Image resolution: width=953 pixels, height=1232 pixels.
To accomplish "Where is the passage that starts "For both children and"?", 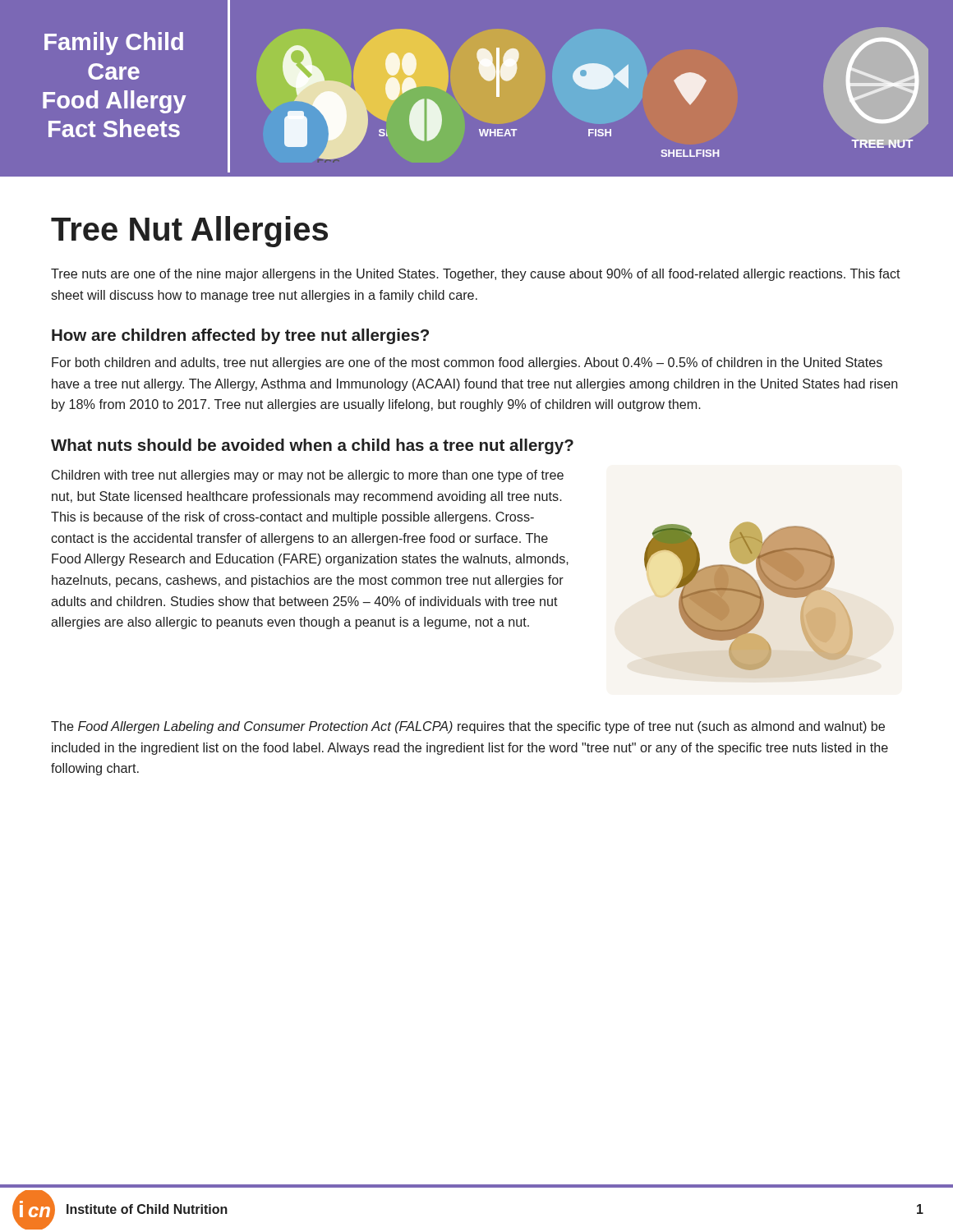I will pyautogui.click(x=474, y=383).
